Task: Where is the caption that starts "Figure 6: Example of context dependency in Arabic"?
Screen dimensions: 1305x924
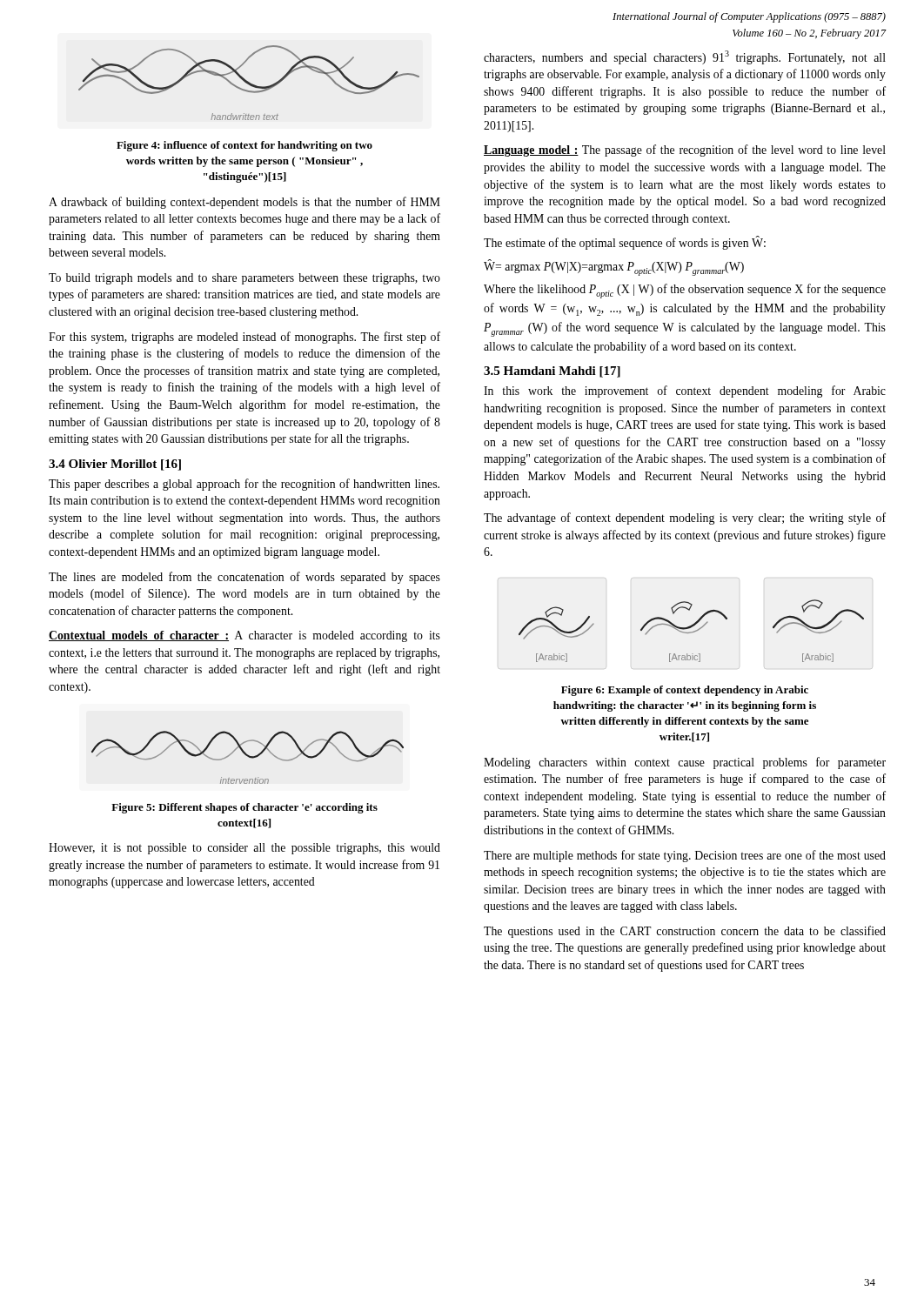Action: [x=685, y=713]
